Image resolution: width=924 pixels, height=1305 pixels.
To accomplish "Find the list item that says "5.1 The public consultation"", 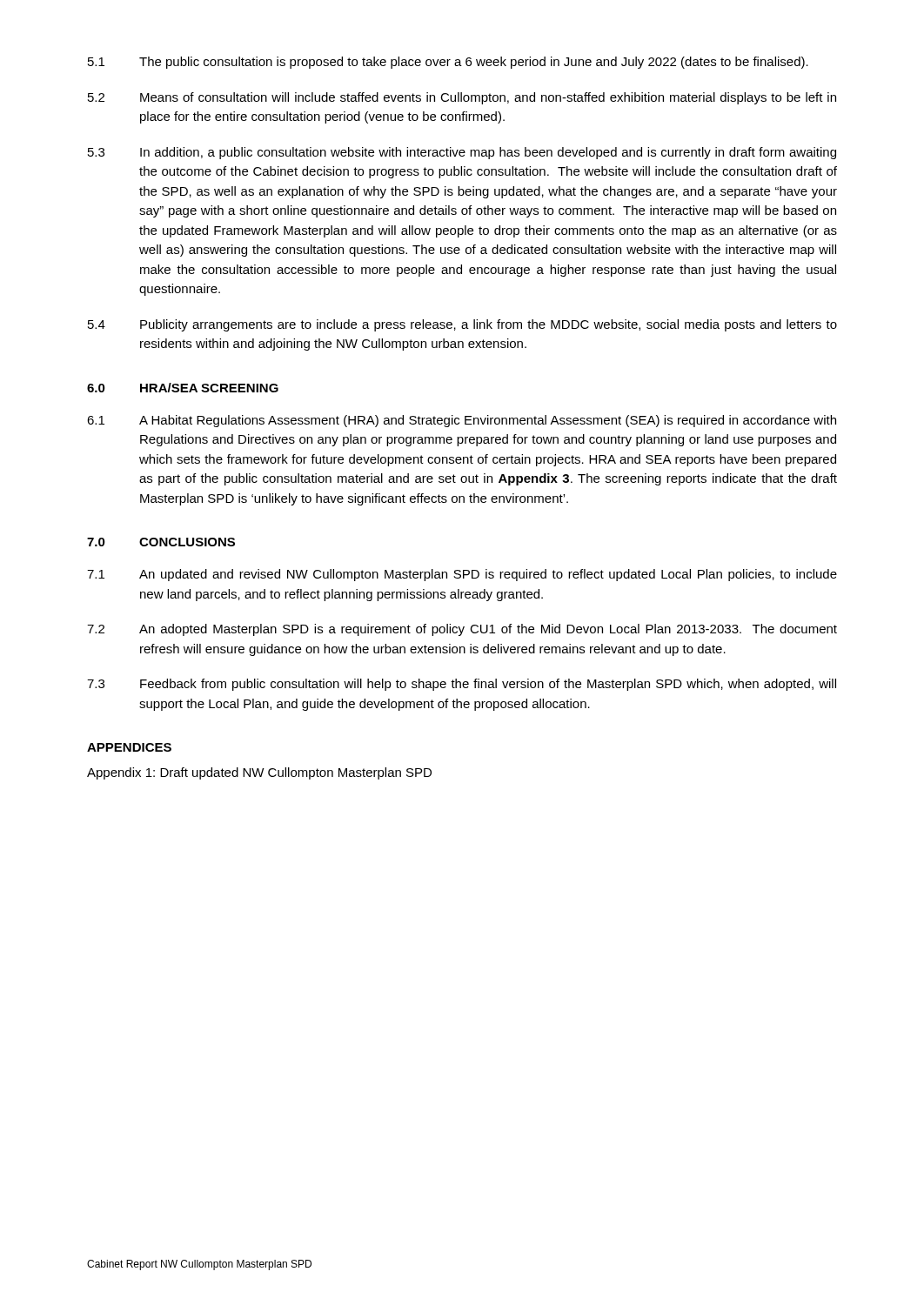I will coord(462,62).
